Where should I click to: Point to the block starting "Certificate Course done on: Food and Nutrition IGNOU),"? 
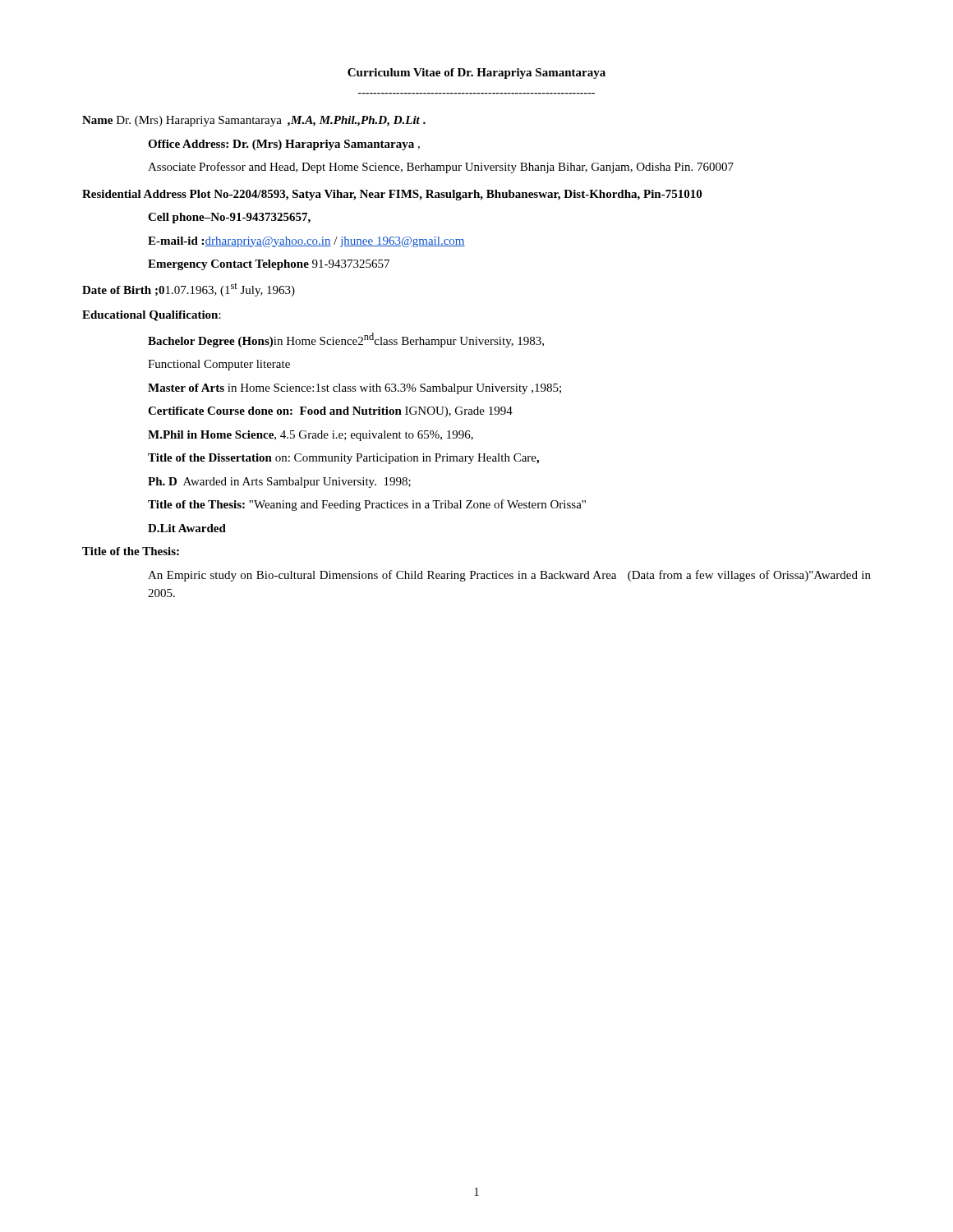(x=330, y=411)
